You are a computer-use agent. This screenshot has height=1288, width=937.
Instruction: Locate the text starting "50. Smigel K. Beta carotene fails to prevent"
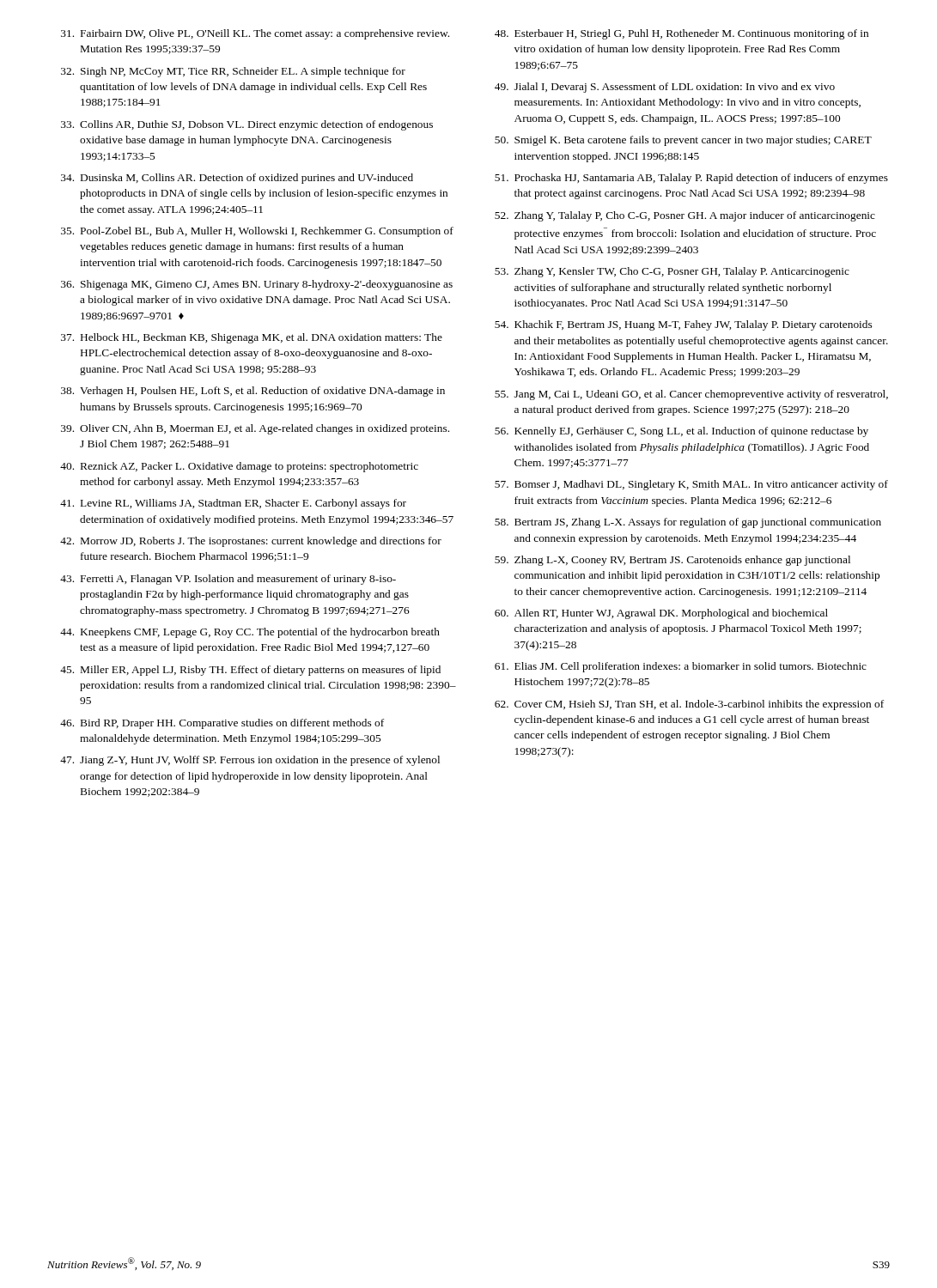[x=686, y=148]
